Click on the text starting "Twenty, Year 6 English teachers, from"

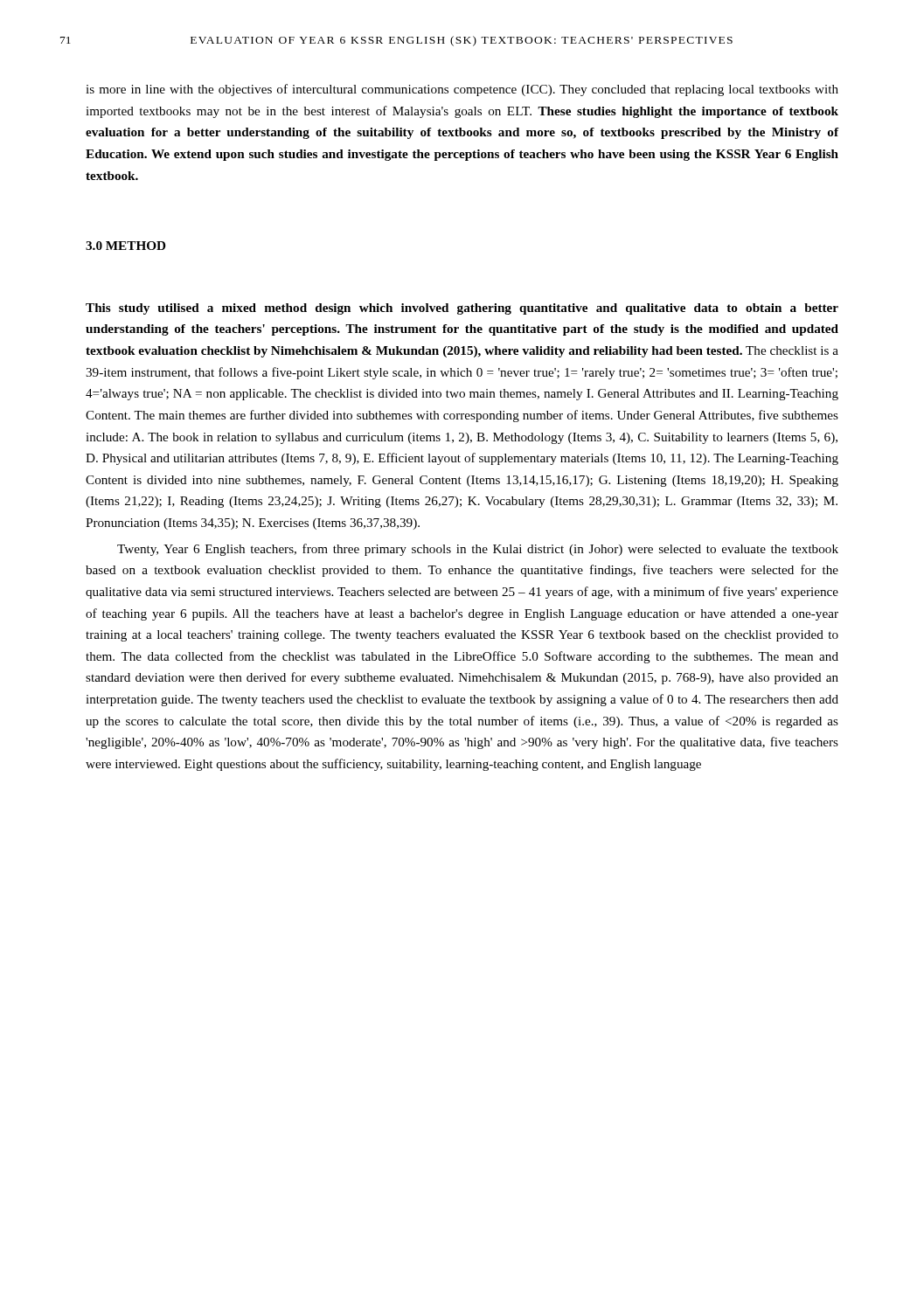point(462,656)
